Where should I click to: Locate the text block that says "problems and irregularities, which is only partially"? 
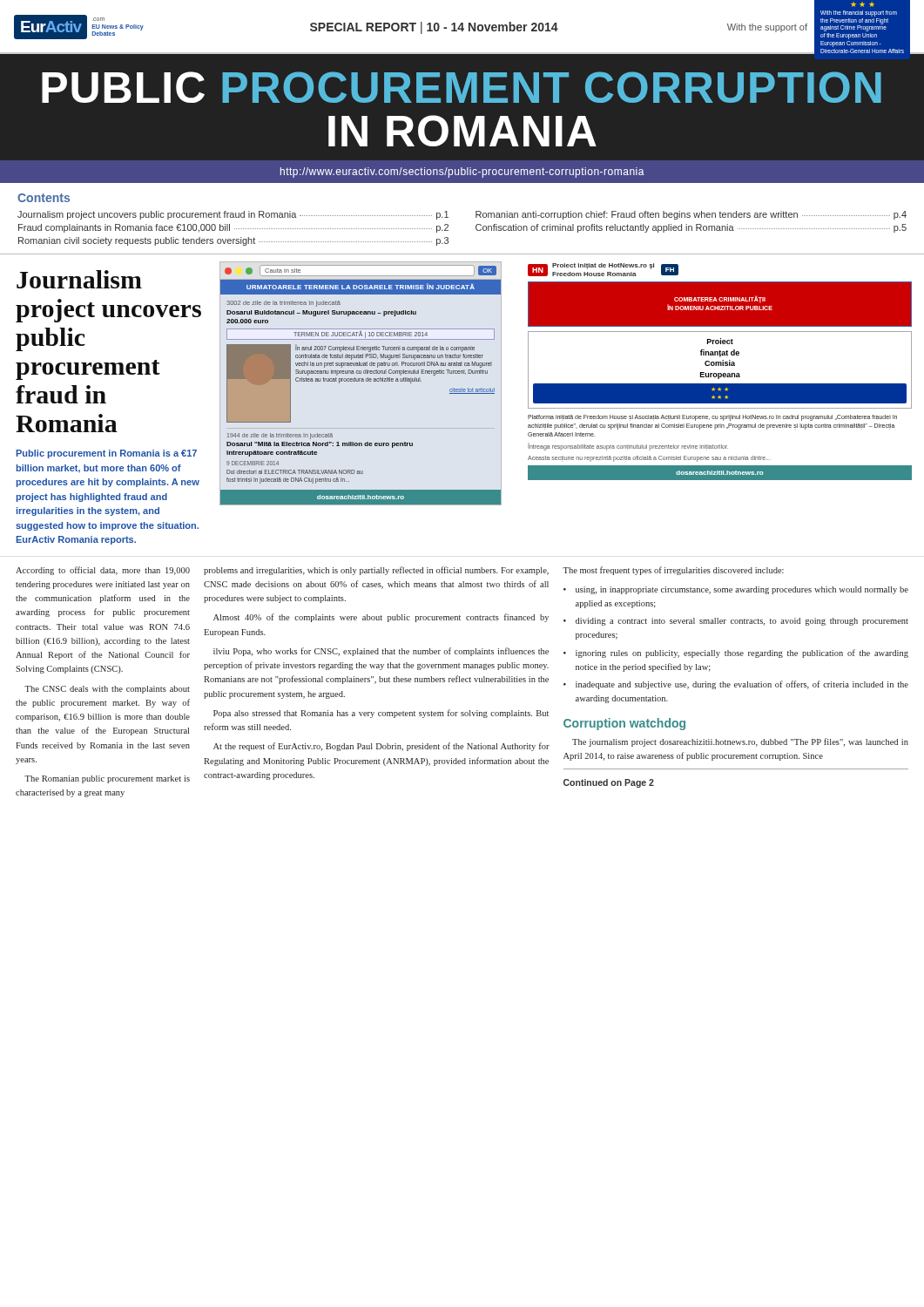(x=376, y=673)
